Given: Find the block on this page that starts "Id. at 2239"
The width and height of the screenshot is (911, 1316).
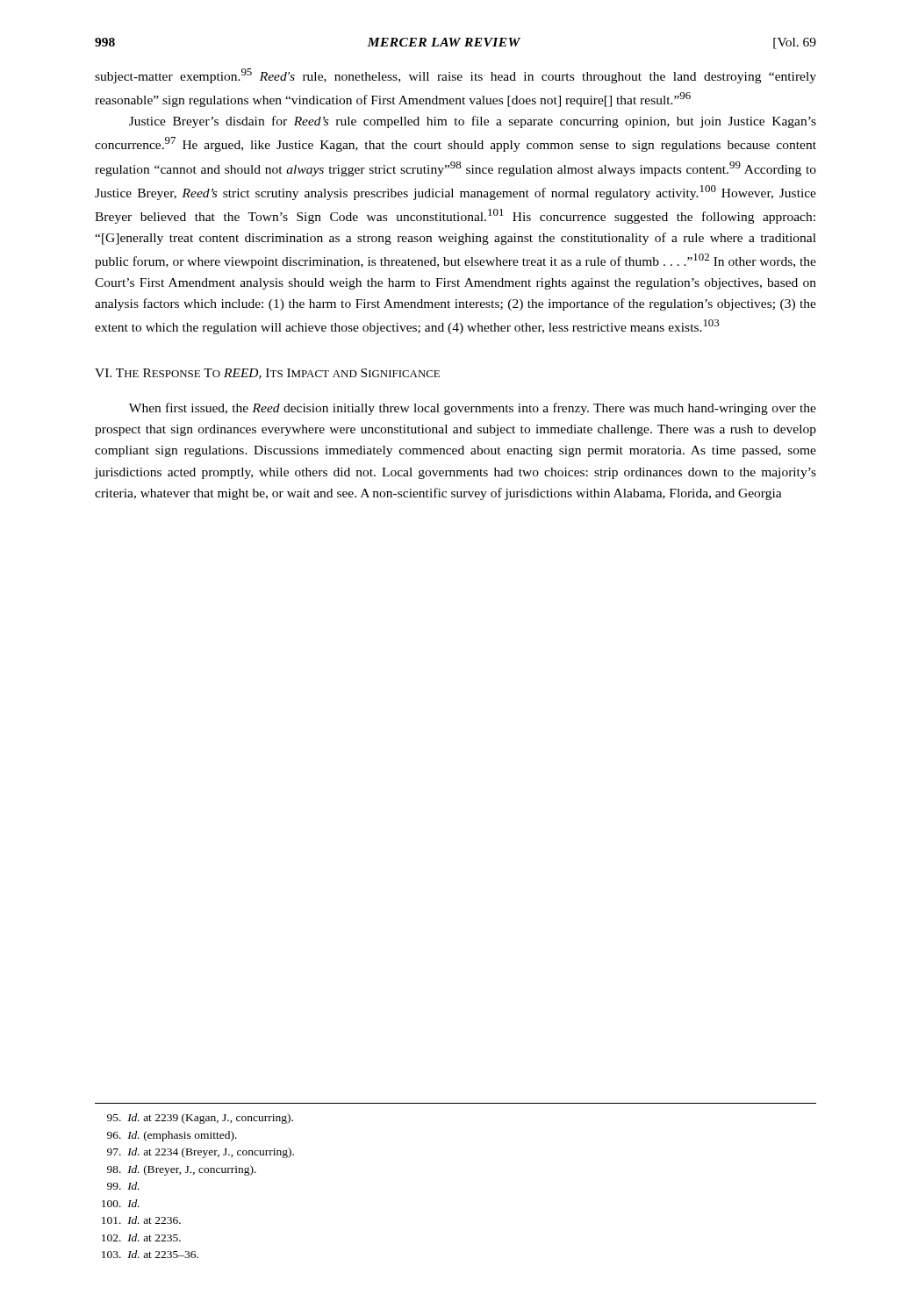Looking at the screenshot, I should [x=200, y=1119].
